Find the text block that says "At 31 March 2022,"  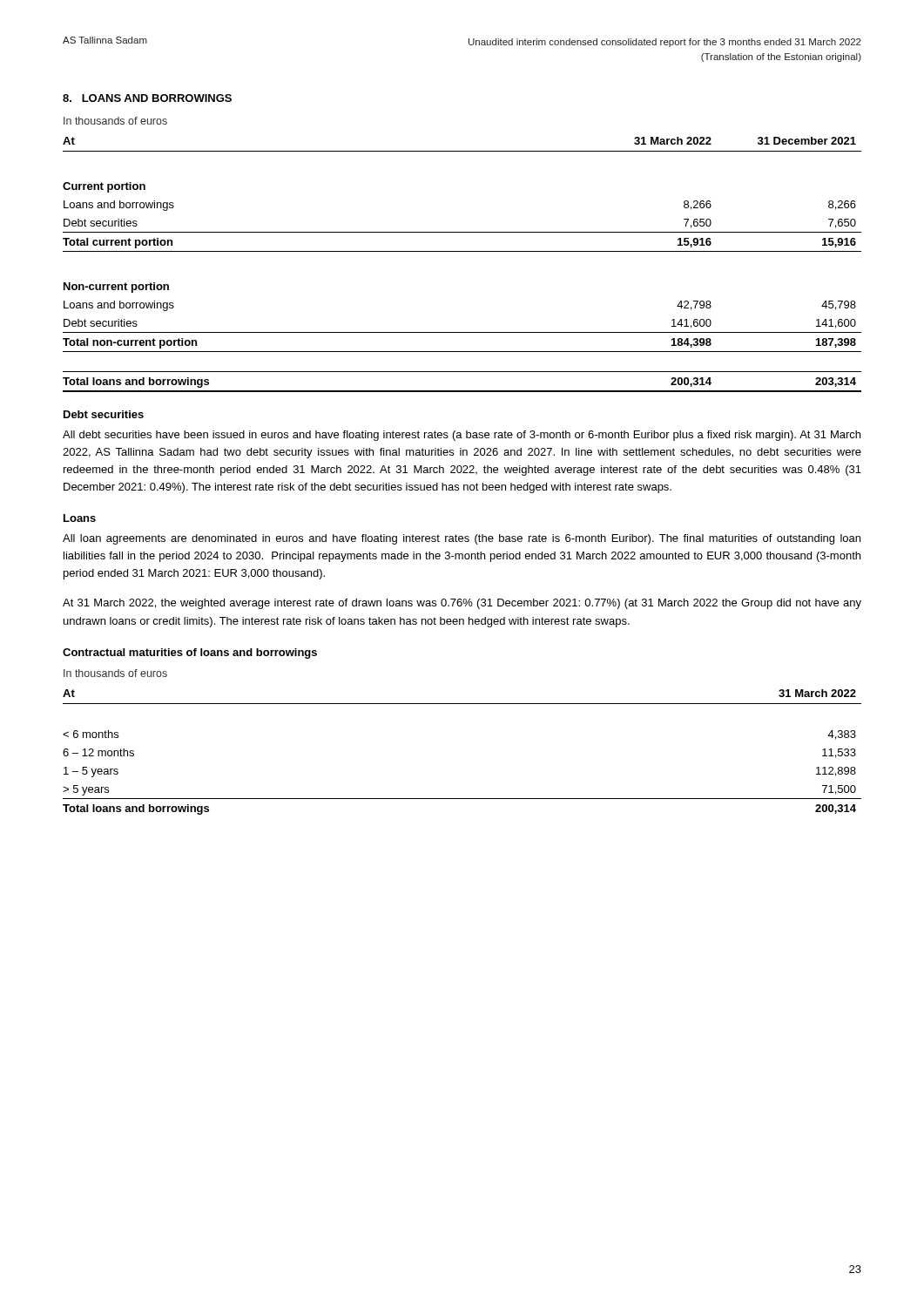click(462, 612)
